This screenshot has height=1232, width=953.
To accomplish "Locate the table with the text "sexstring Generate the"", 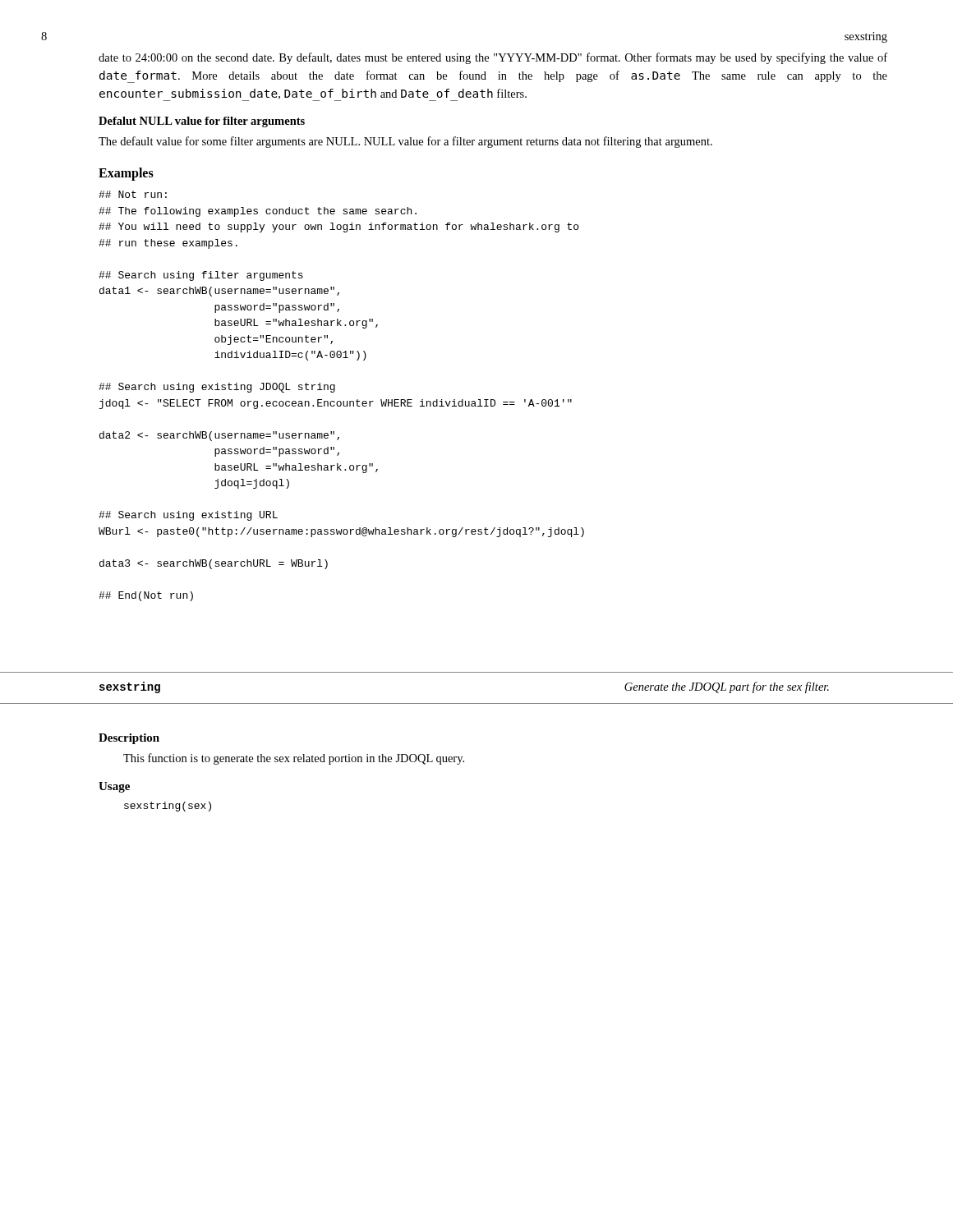I will (464, 687).
